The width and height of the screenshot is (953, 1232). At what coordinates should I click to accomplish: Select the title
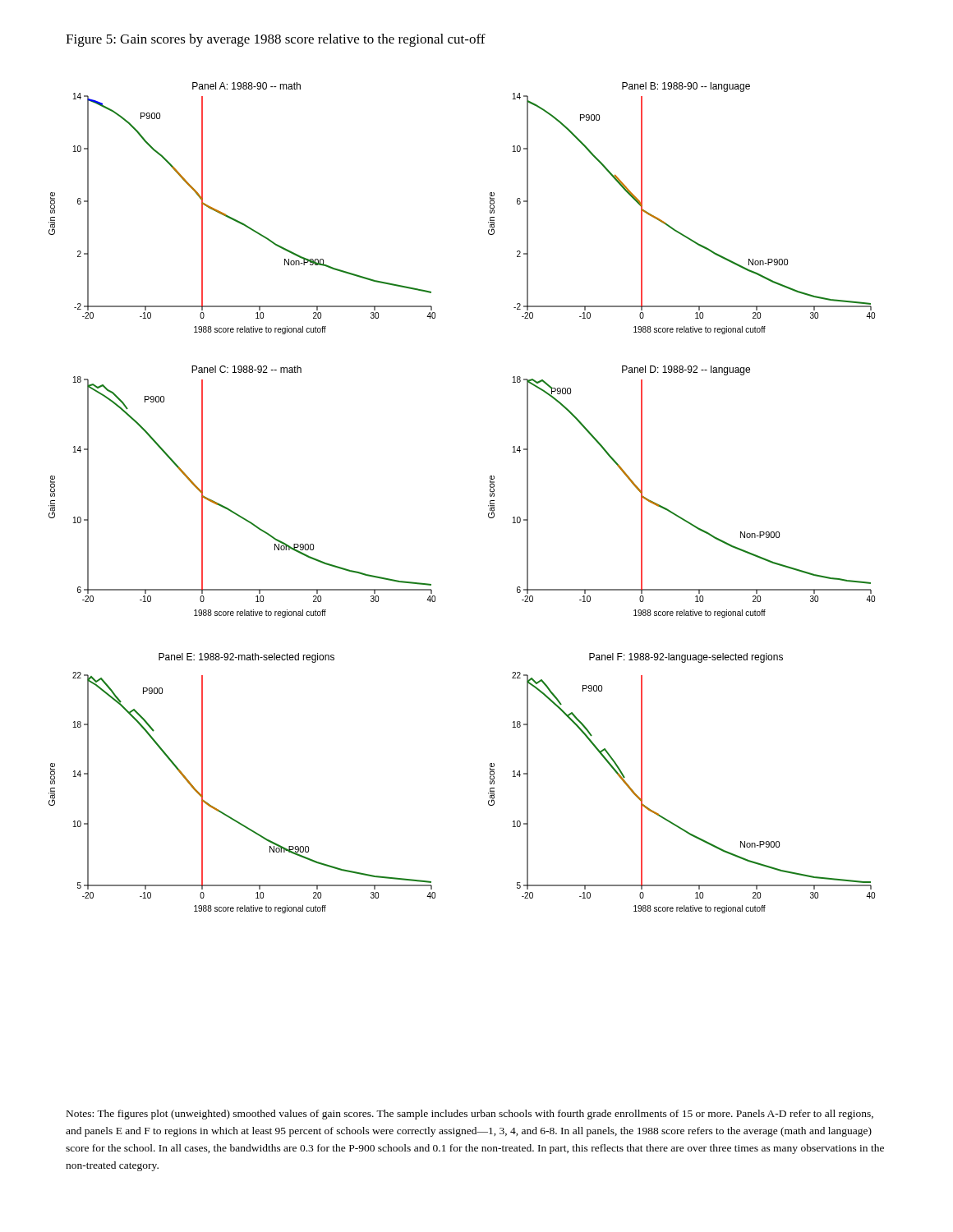(275, 39)
